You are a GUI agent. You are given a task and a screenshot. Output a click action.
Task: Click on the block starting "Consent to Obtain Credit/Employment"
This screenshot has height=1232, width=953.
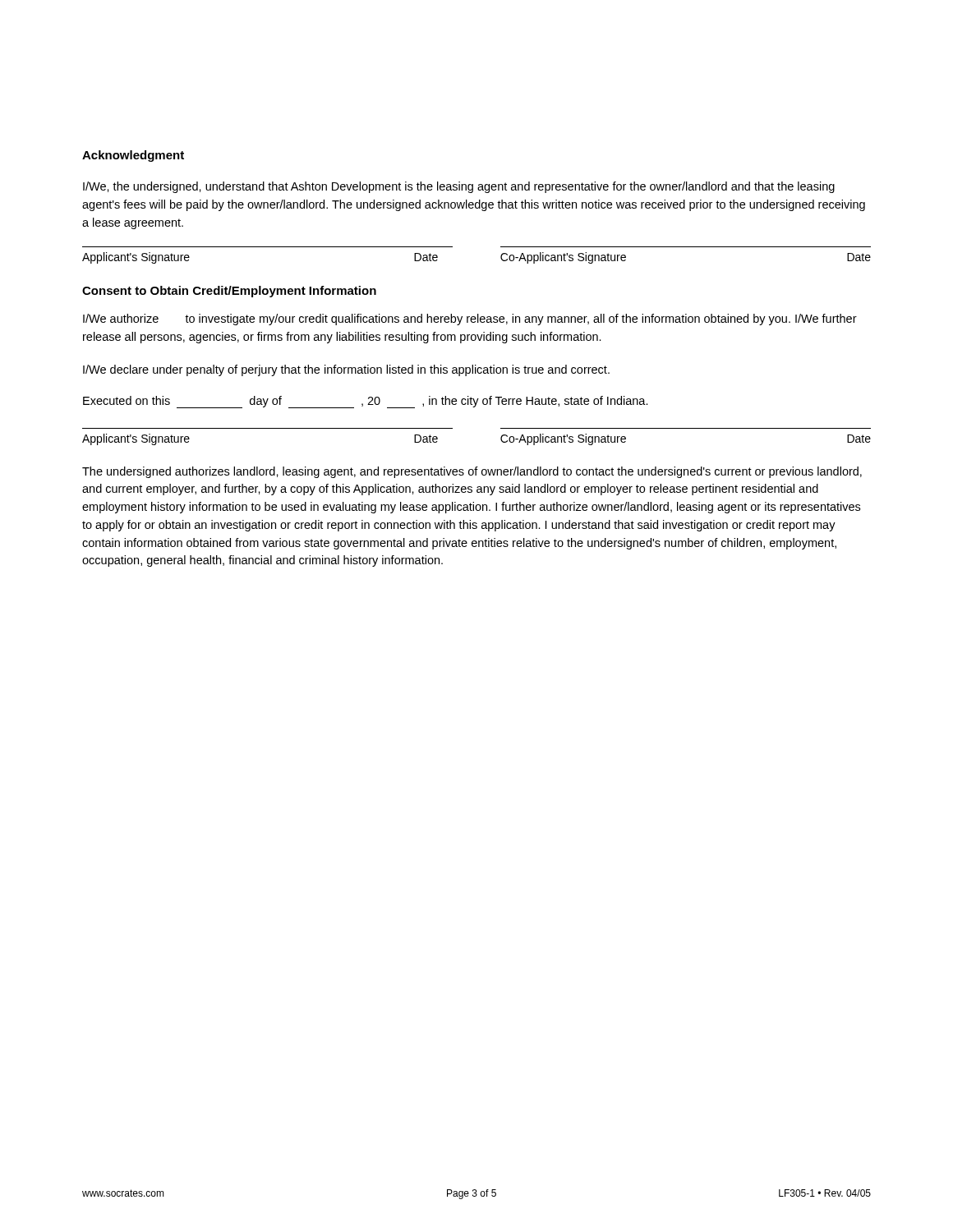[x=229, y=291]
